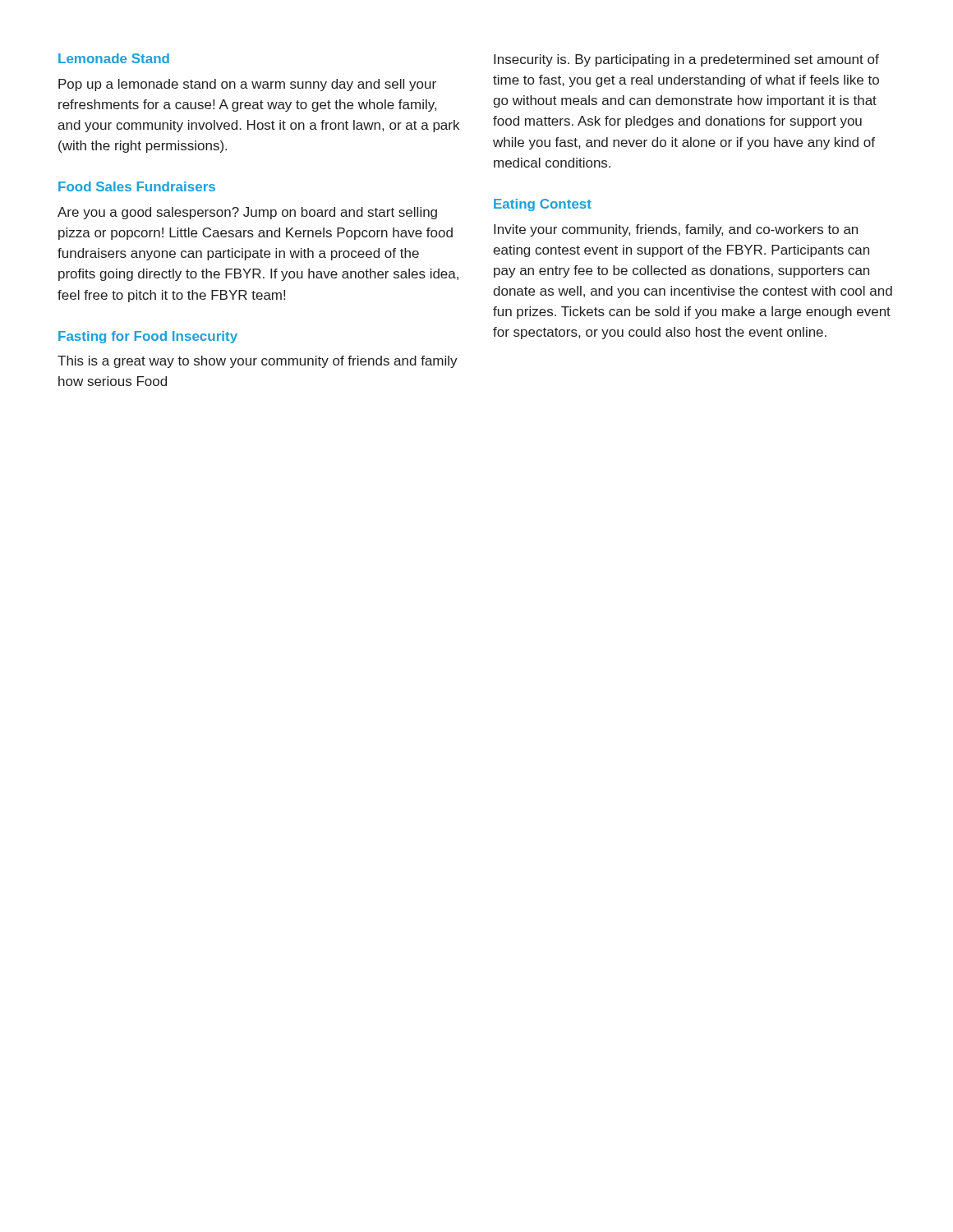Click the passage that begins "Invite your community, friends, family,"
This screenshot has width=953, height=1232.
(x=693, y=281)
